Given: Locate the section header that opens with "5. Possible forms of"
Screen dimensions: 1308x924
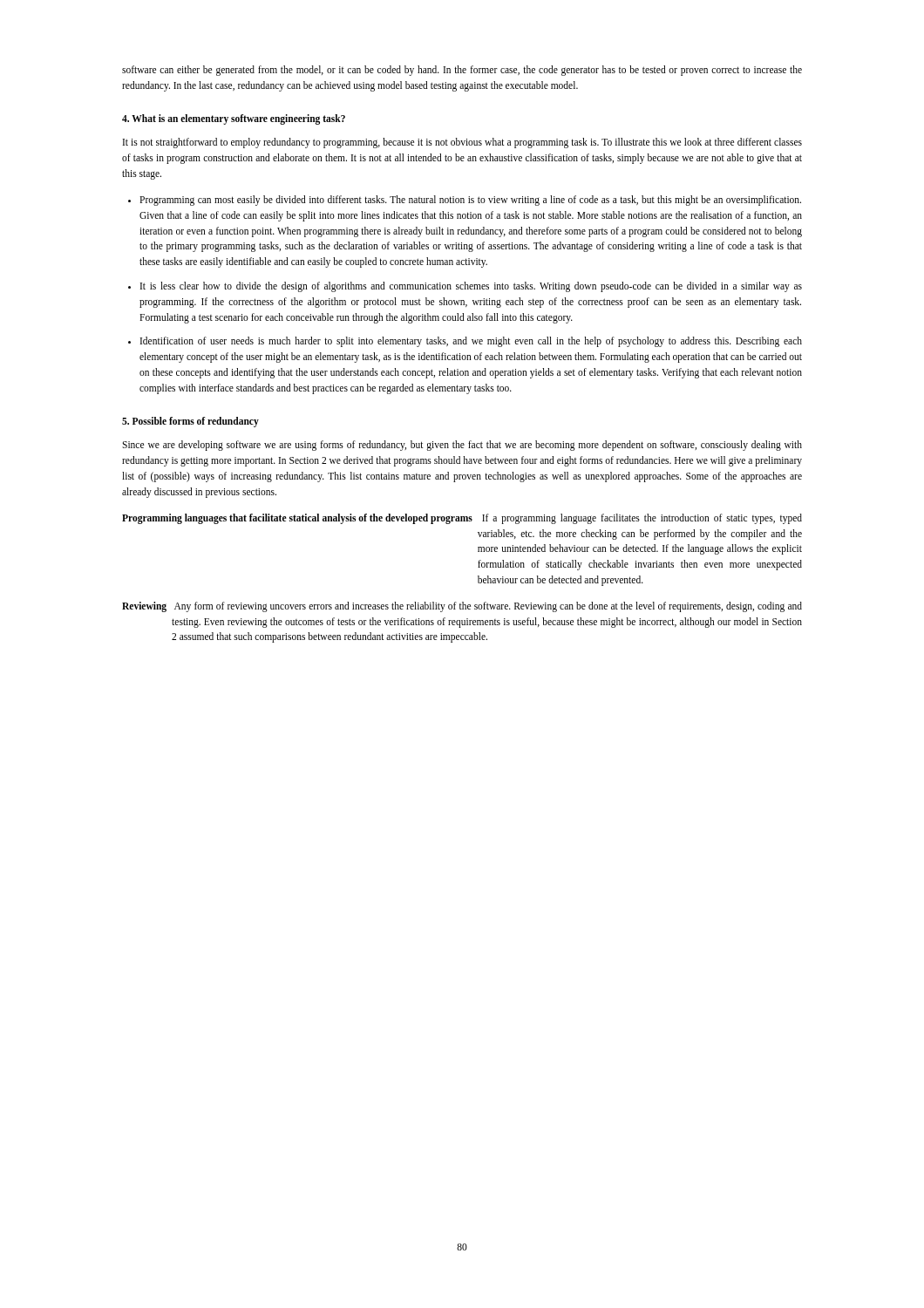Looking at the screenshot, I should pyautogui.click(x=190, y=421).
